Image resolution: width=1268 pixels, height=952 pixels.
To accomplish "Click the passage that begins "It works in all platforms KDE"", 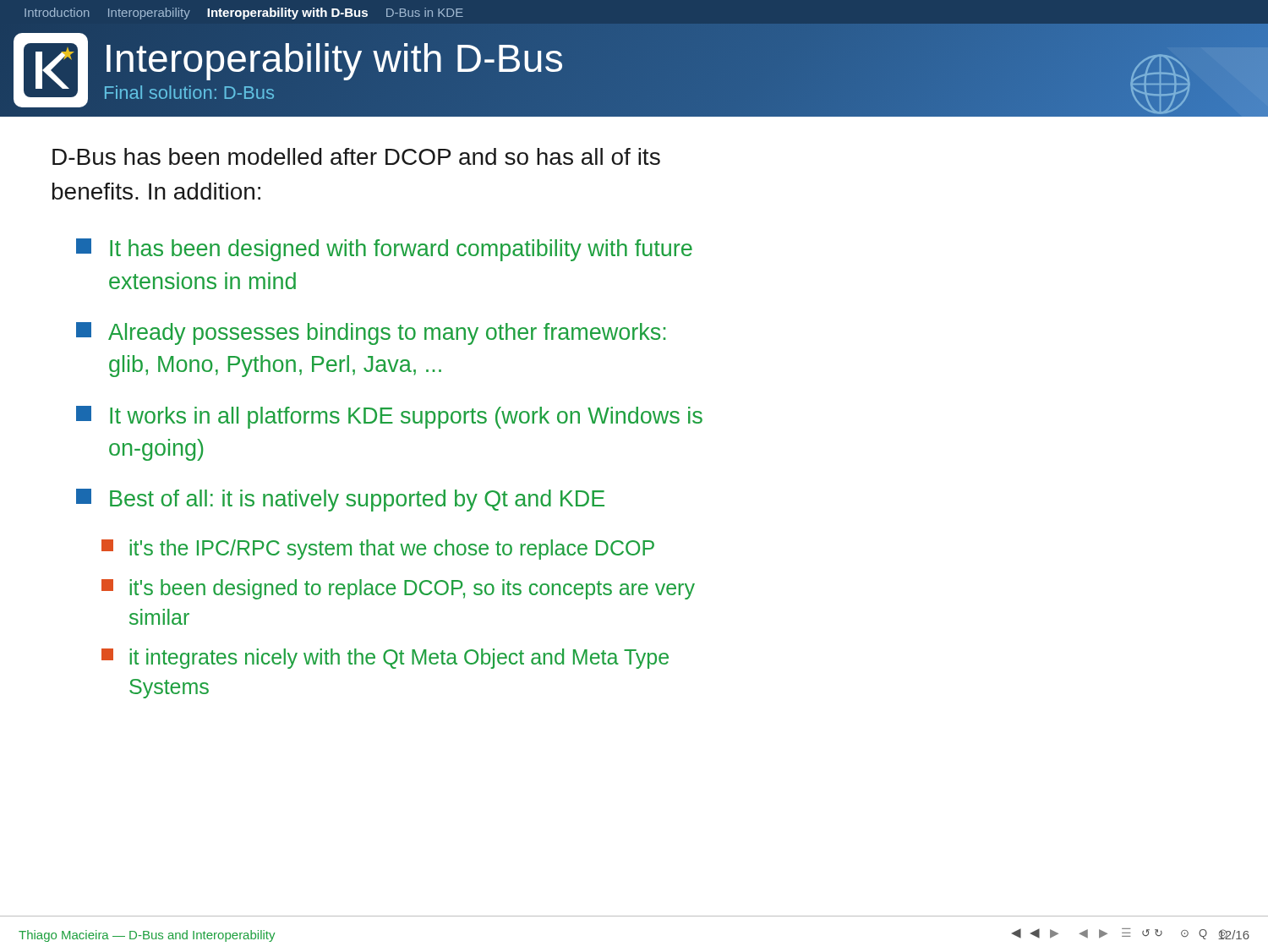I will coord(390,432).
